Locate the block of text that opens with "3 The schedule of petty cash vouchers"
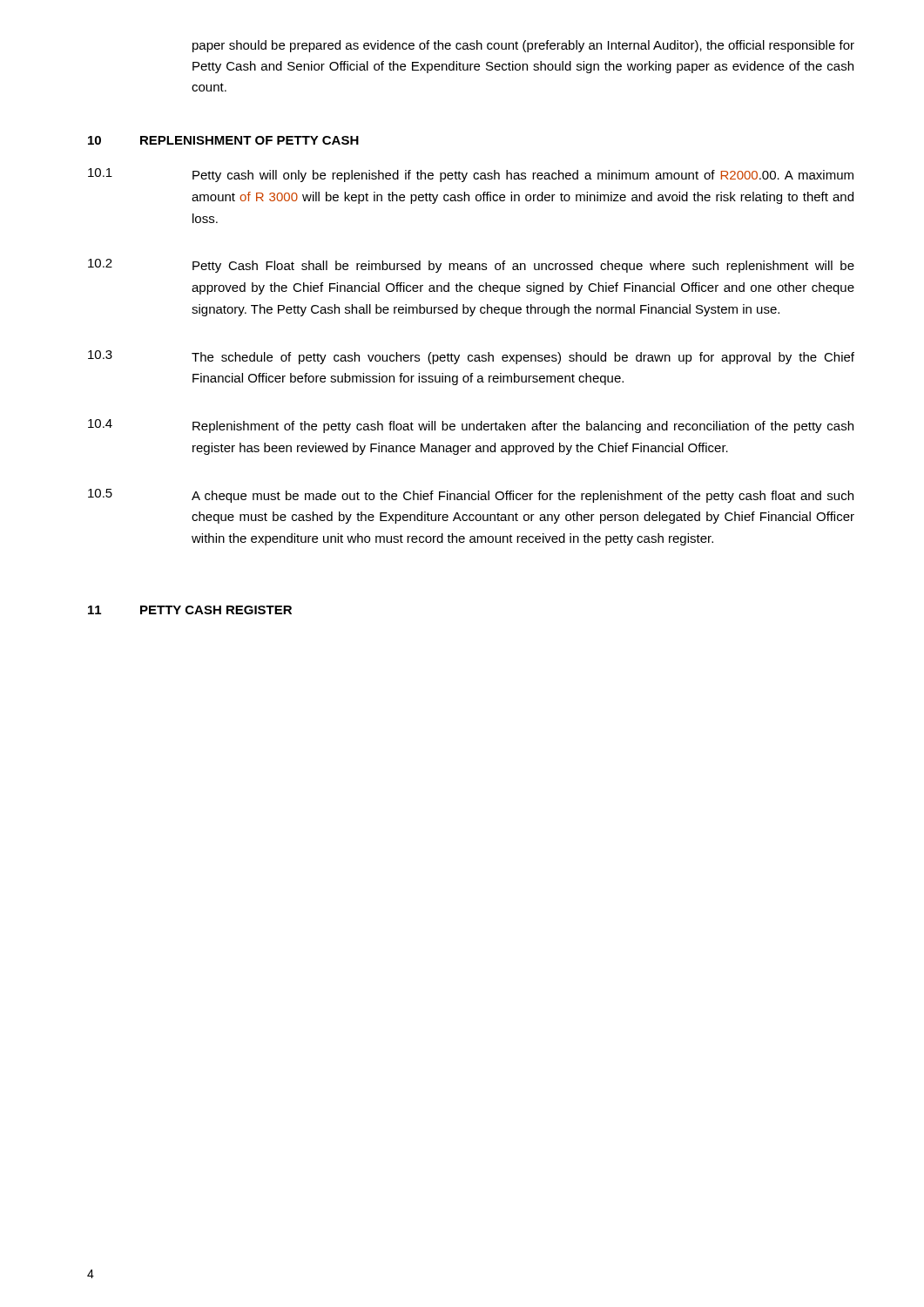The image size is (924, 1307). click(x=471, y=368)
